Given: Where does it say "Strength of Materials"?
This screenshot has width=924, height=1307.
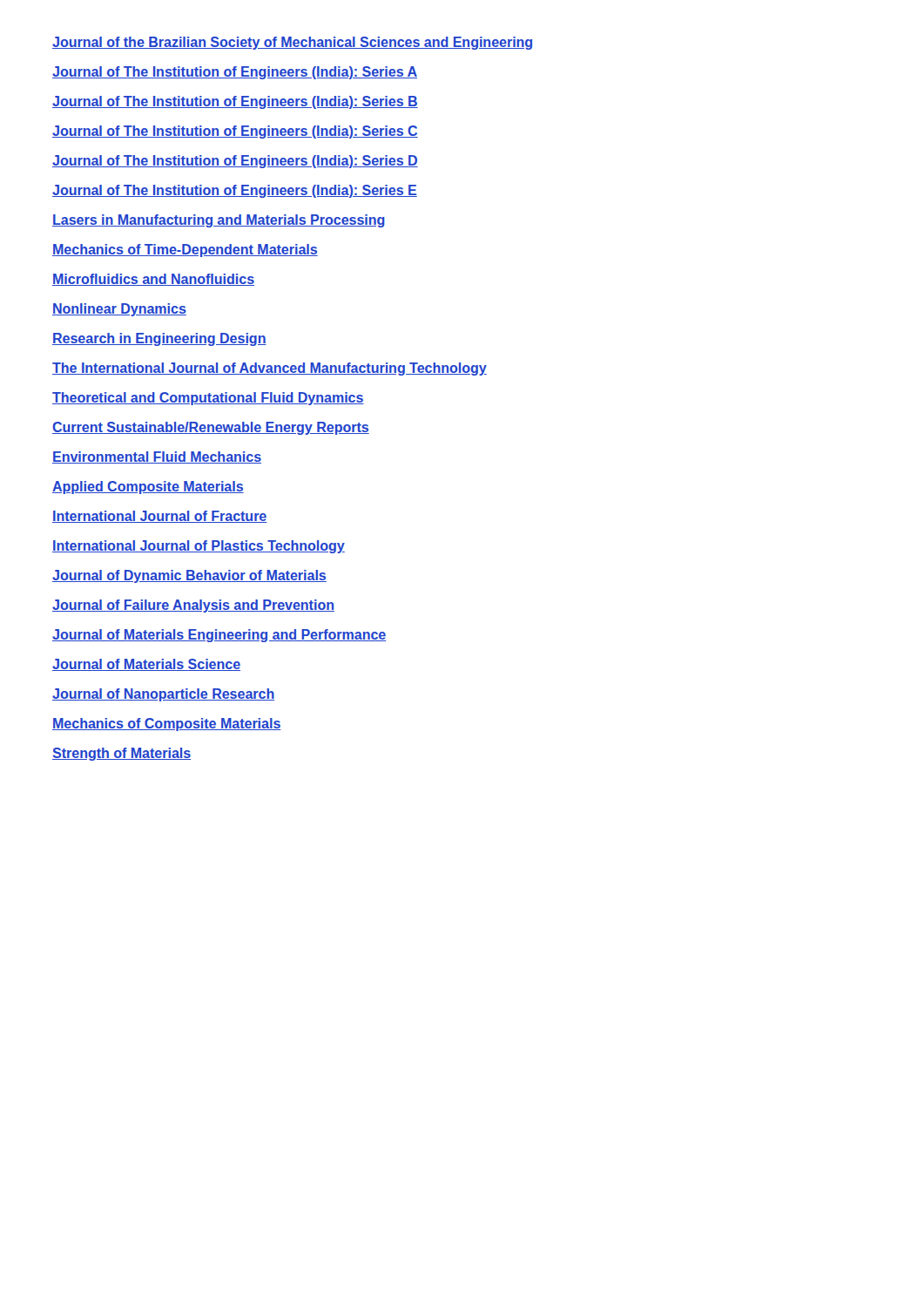Looking at the screenshot, I should [122, 753].
